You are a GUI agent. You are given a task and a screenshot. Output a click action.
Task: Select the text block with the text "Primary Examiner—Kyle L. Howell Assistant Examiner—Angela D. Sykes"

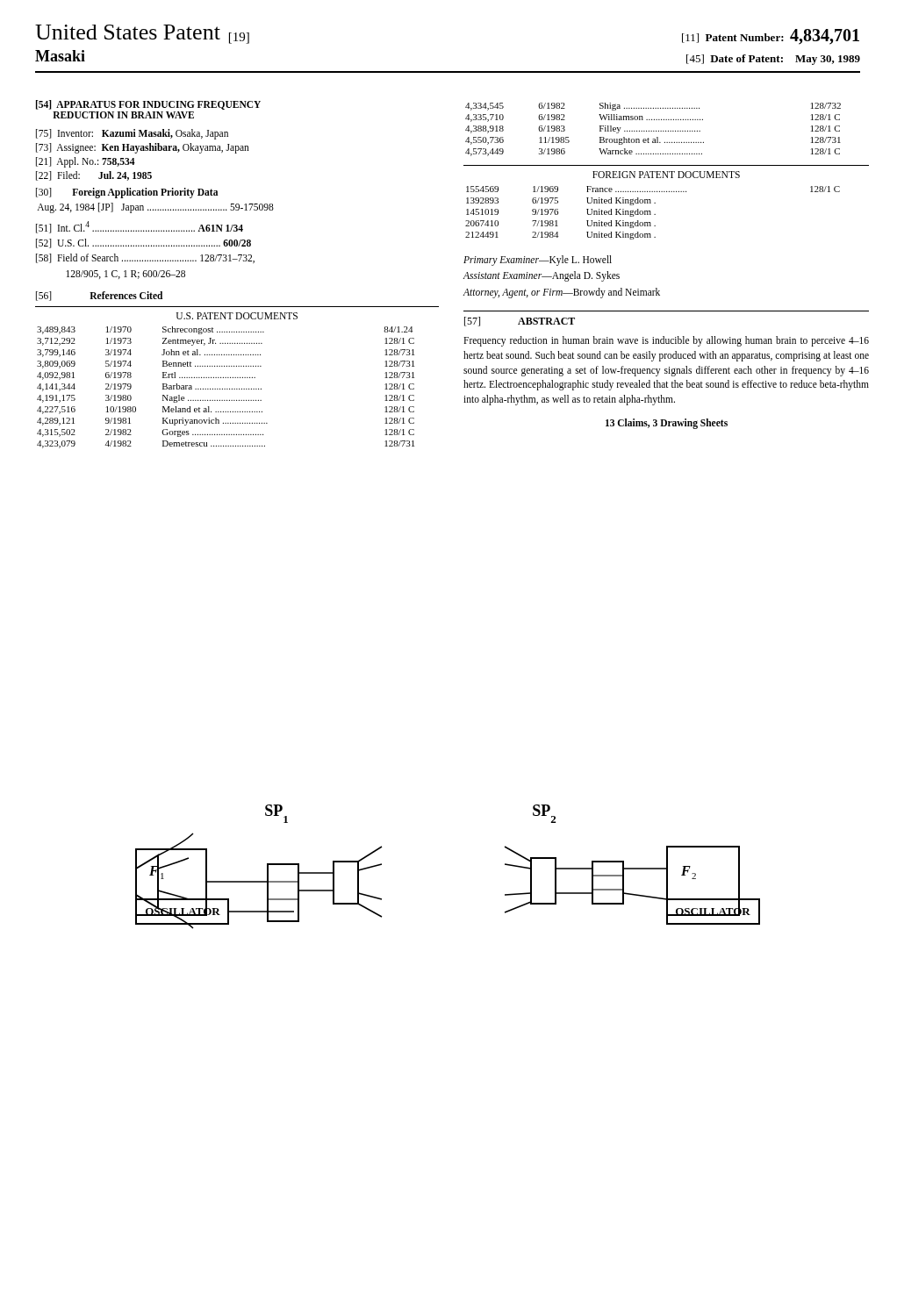click(562, 276)
